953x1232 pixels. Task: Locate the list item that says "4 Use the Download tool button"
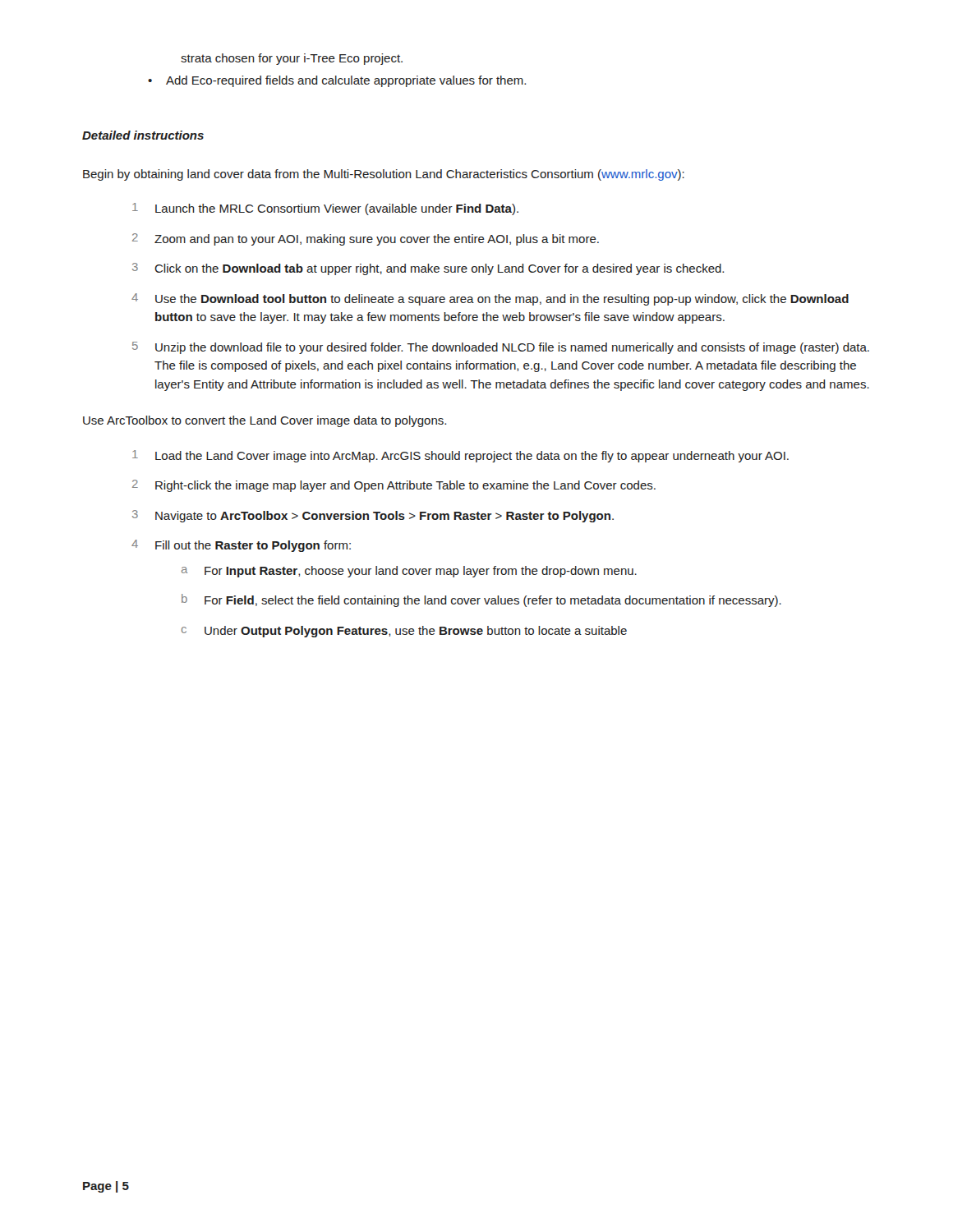[501, 308]
